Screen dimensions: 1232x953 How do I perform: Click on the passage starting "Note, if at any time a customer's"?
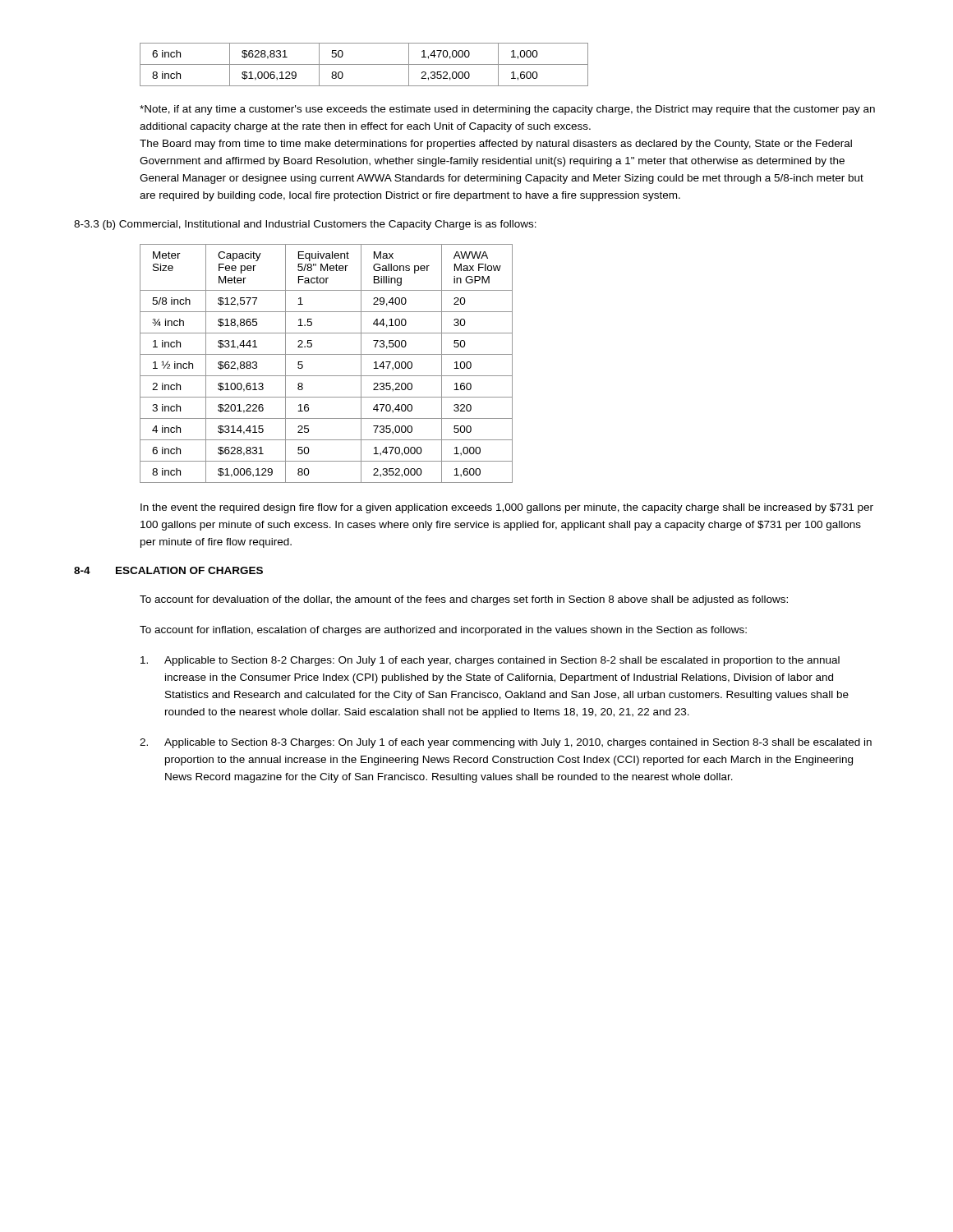click(x=508, y=152)
